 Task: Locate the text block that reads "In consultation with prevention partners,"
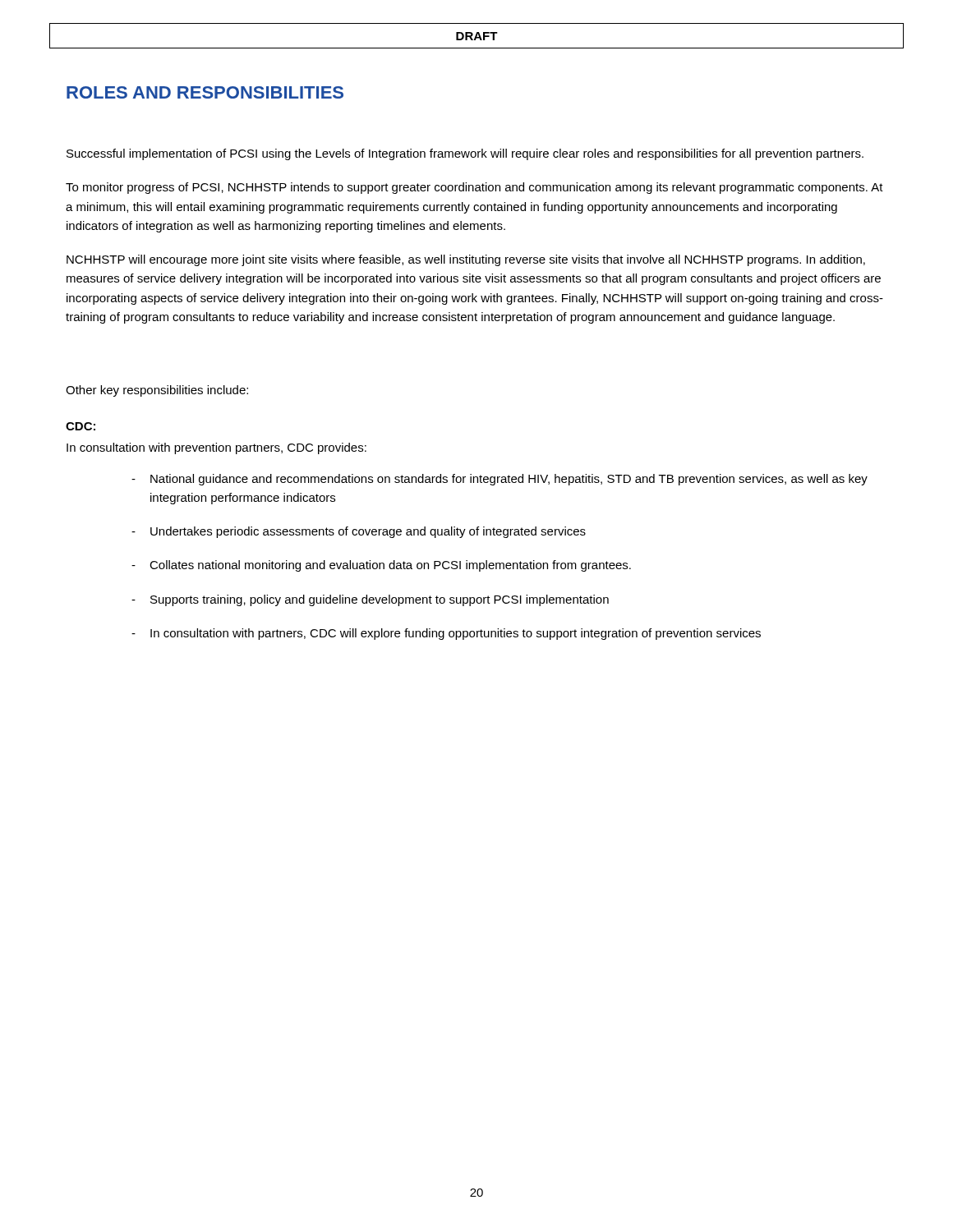(x=216, y=447)
